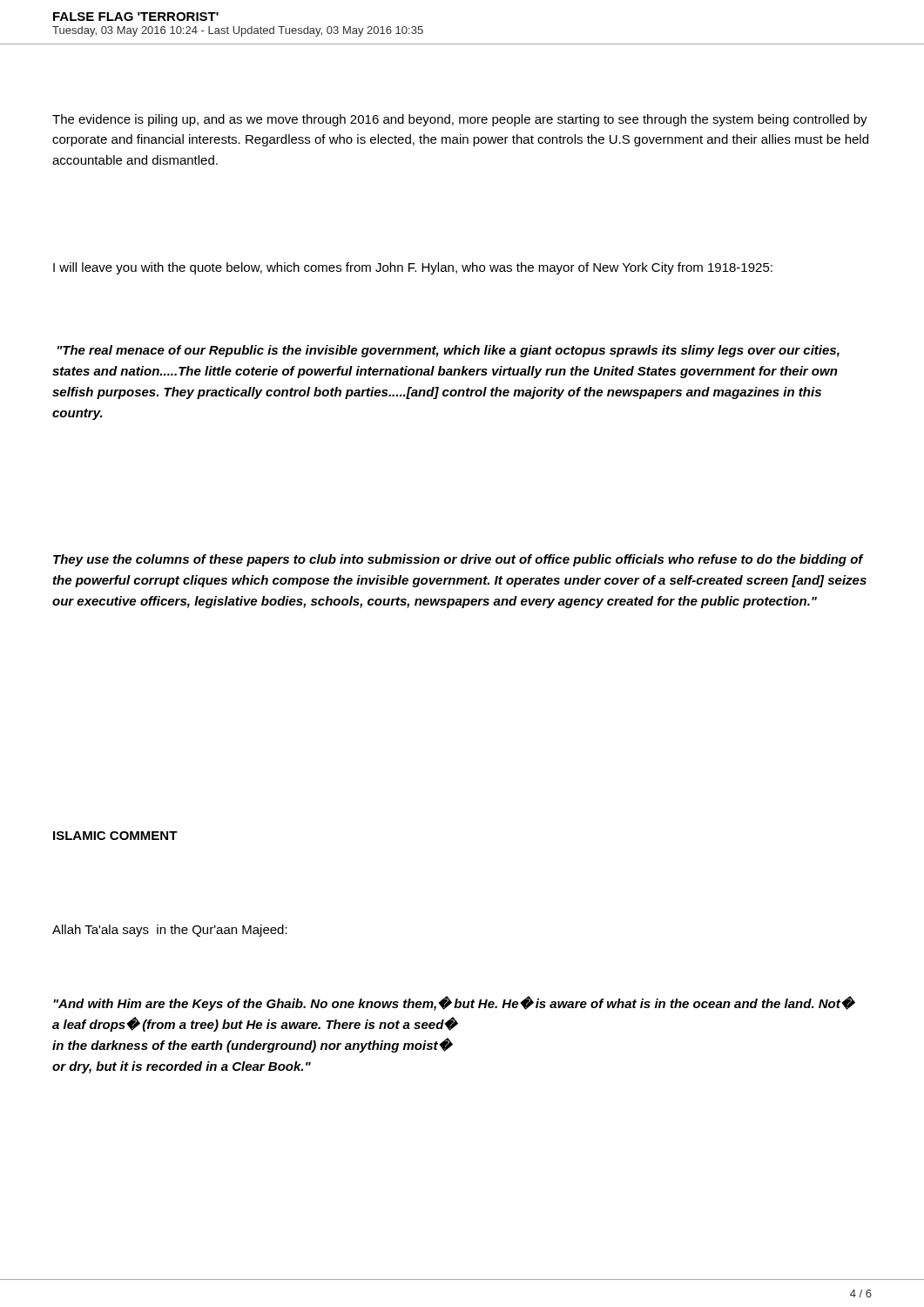Find the text block with the text ""And with Him are the Keys of the"
This screenshot has width=924, height=1307.
(462, 1035)
